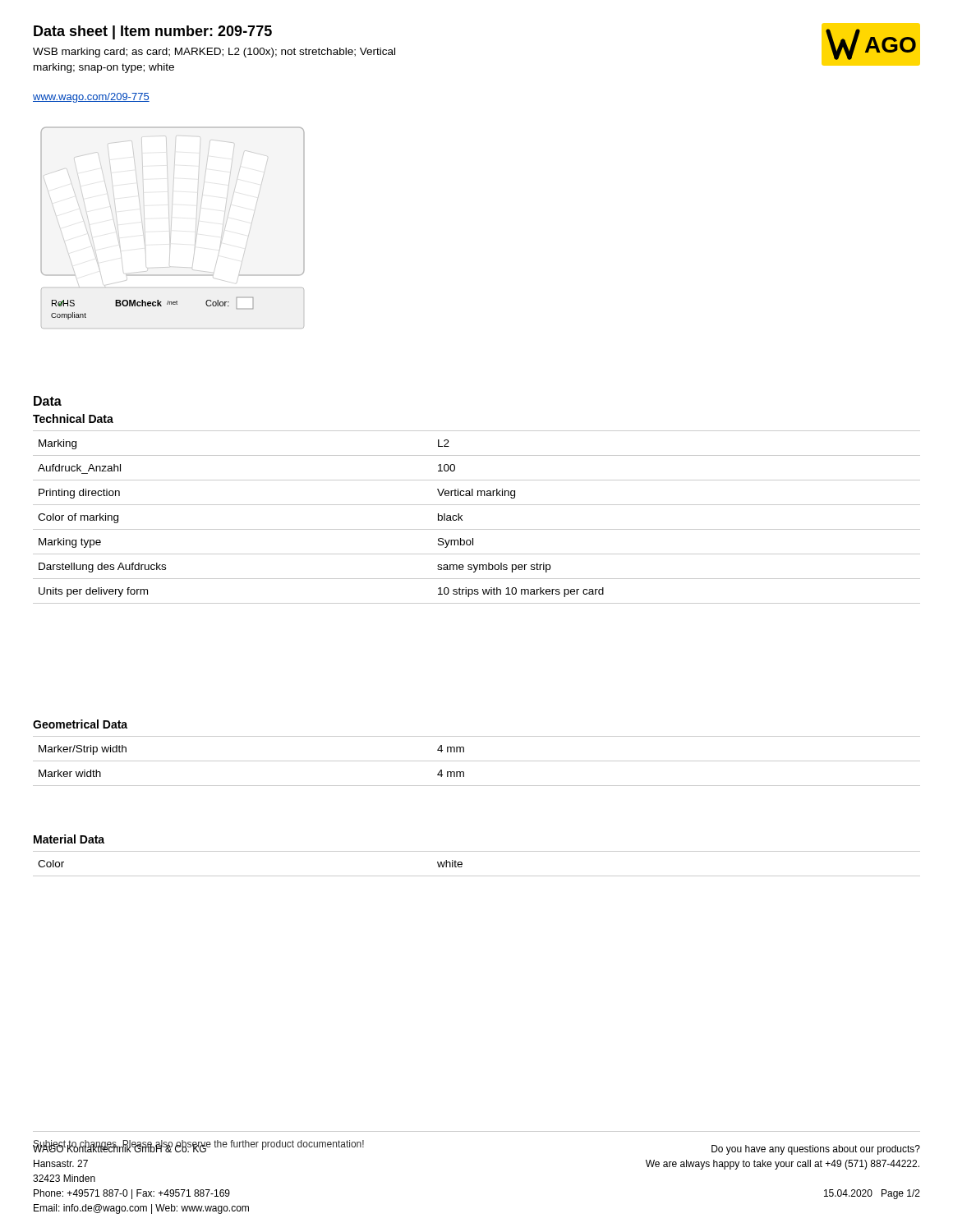Find the footnote
Viewport: 953px width, 1232px height.
[199, 1144]
